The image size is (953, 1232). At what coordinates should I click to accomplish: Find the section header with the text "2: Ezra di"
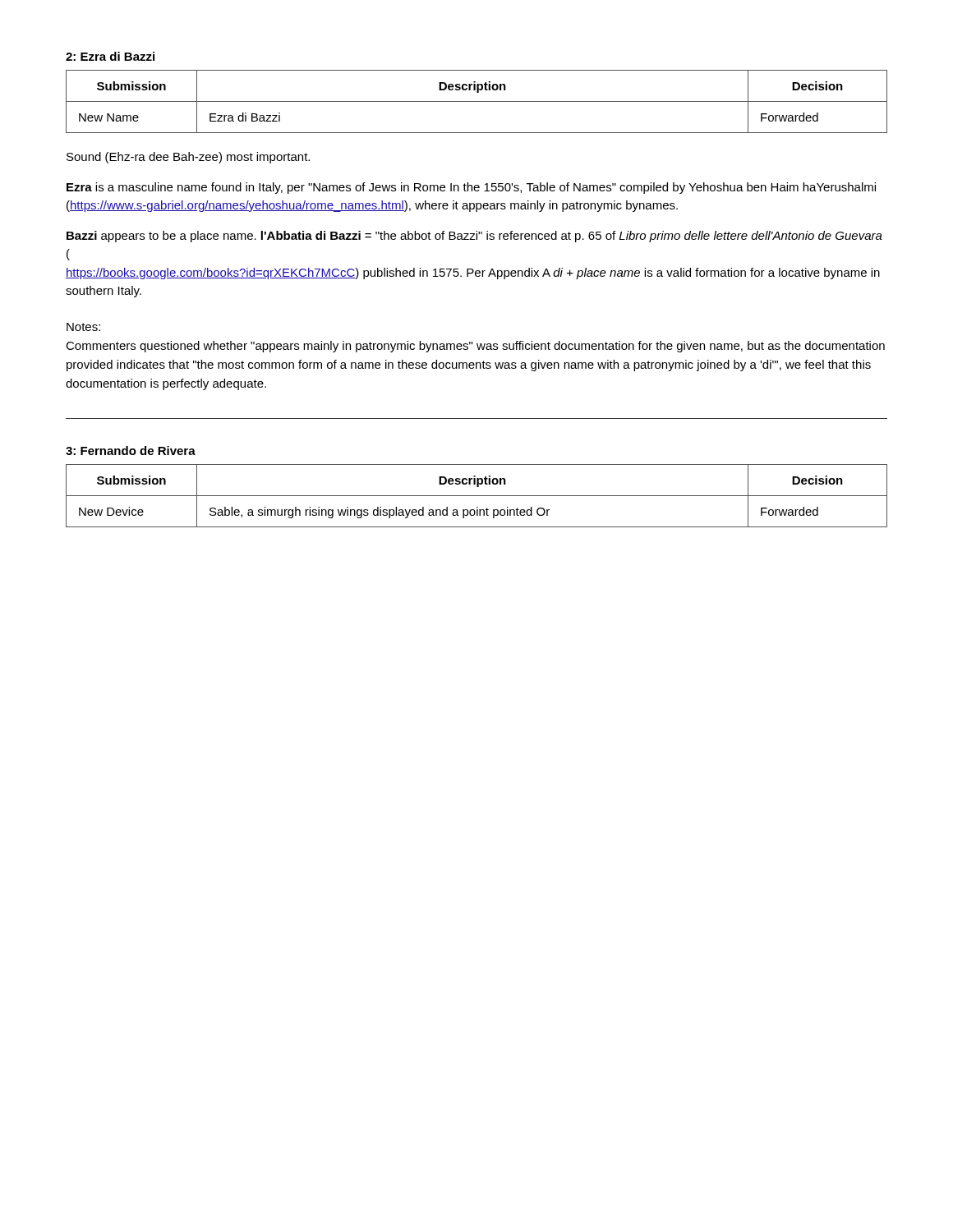pos(111,56)
